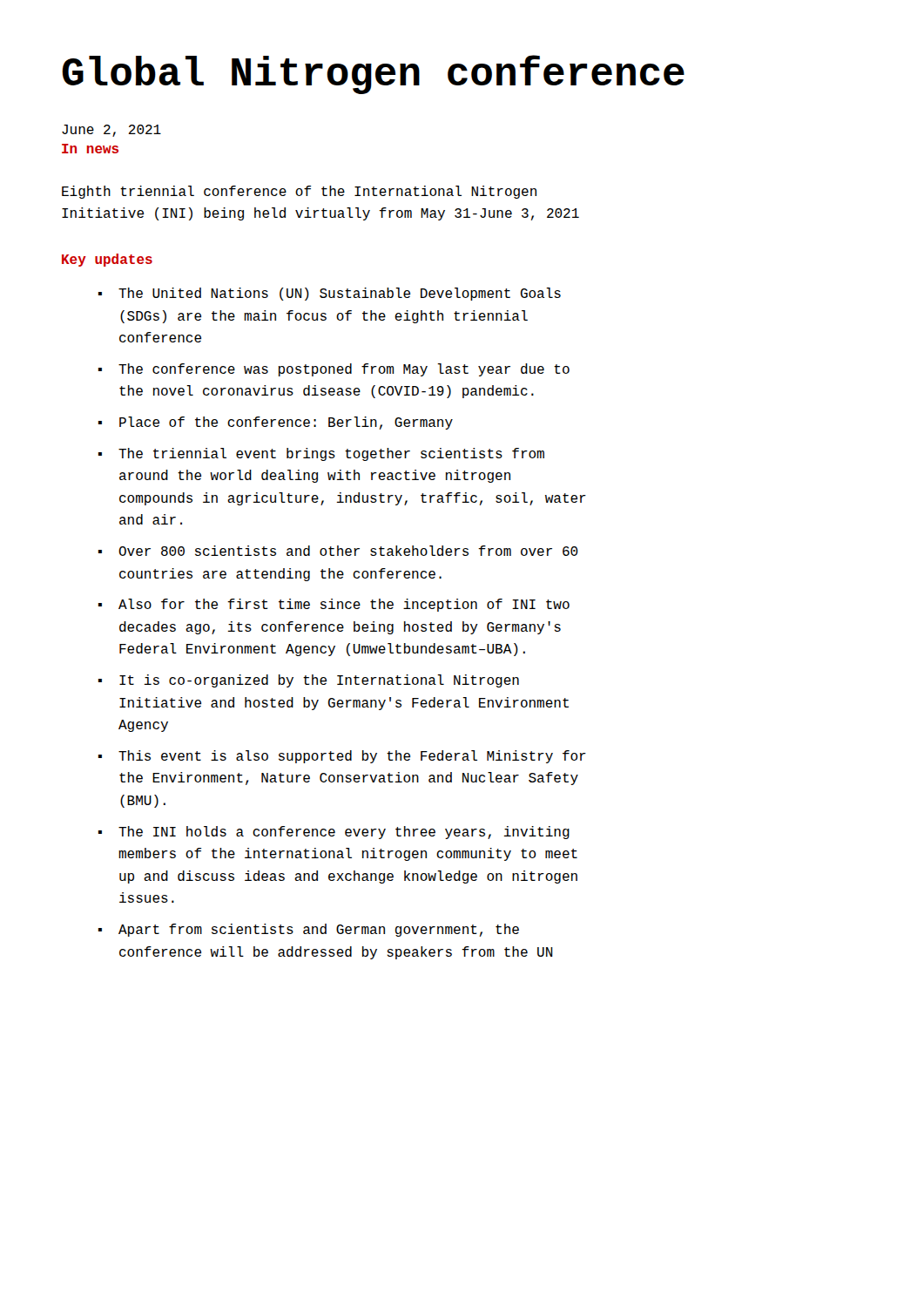Point to the block beginning "▪ It is"
Image resolution: width=924 pixels, height=1307 pixels.
pos(479,704)
